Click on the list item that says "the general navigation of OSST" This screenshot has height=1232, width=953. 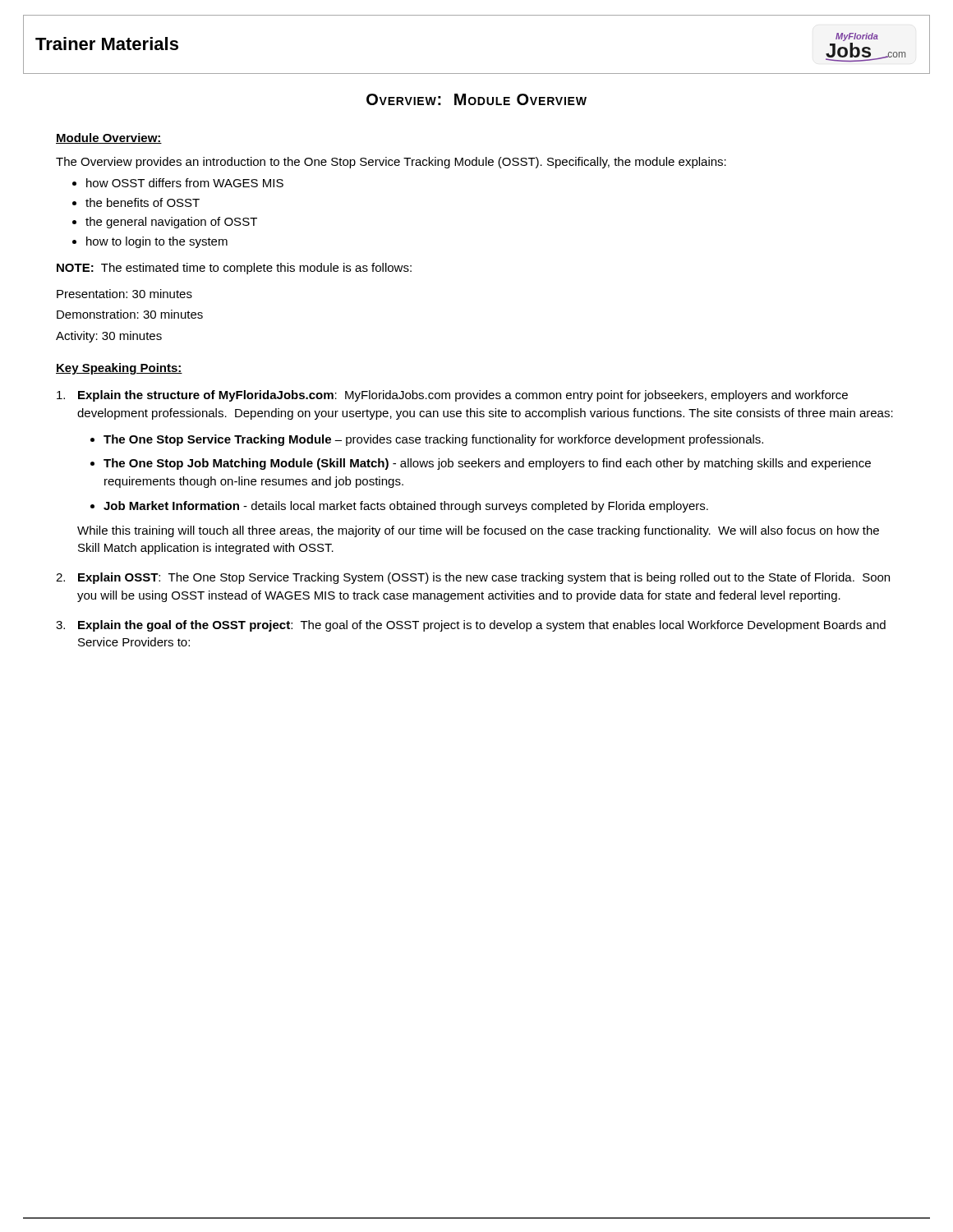(x=171, y=222)
